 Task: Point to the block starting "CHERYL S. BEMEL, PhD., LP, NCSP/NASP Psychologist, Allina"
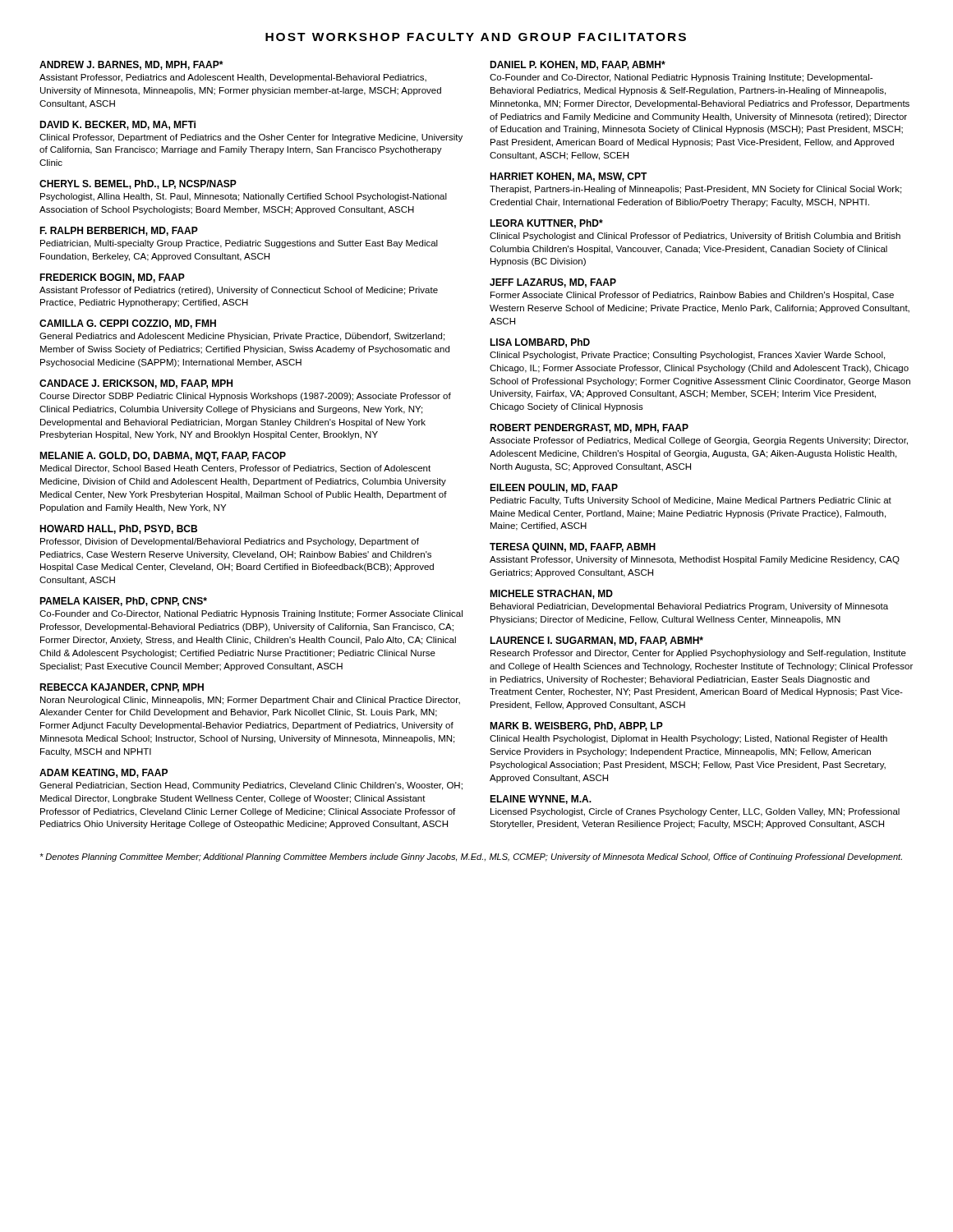tap(251, 198)
